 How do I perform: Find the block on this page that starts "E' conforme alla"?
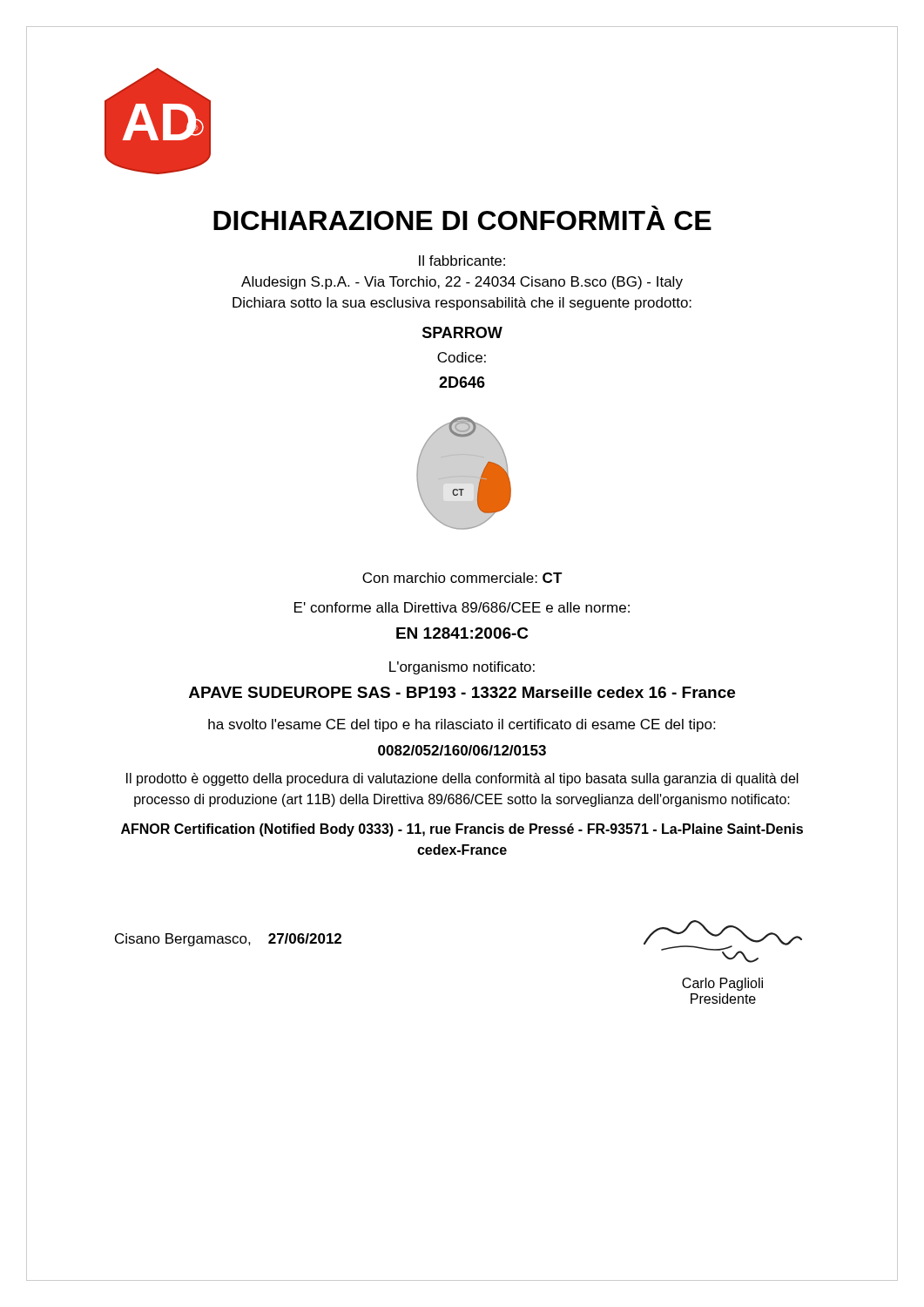tap(462, 608)
